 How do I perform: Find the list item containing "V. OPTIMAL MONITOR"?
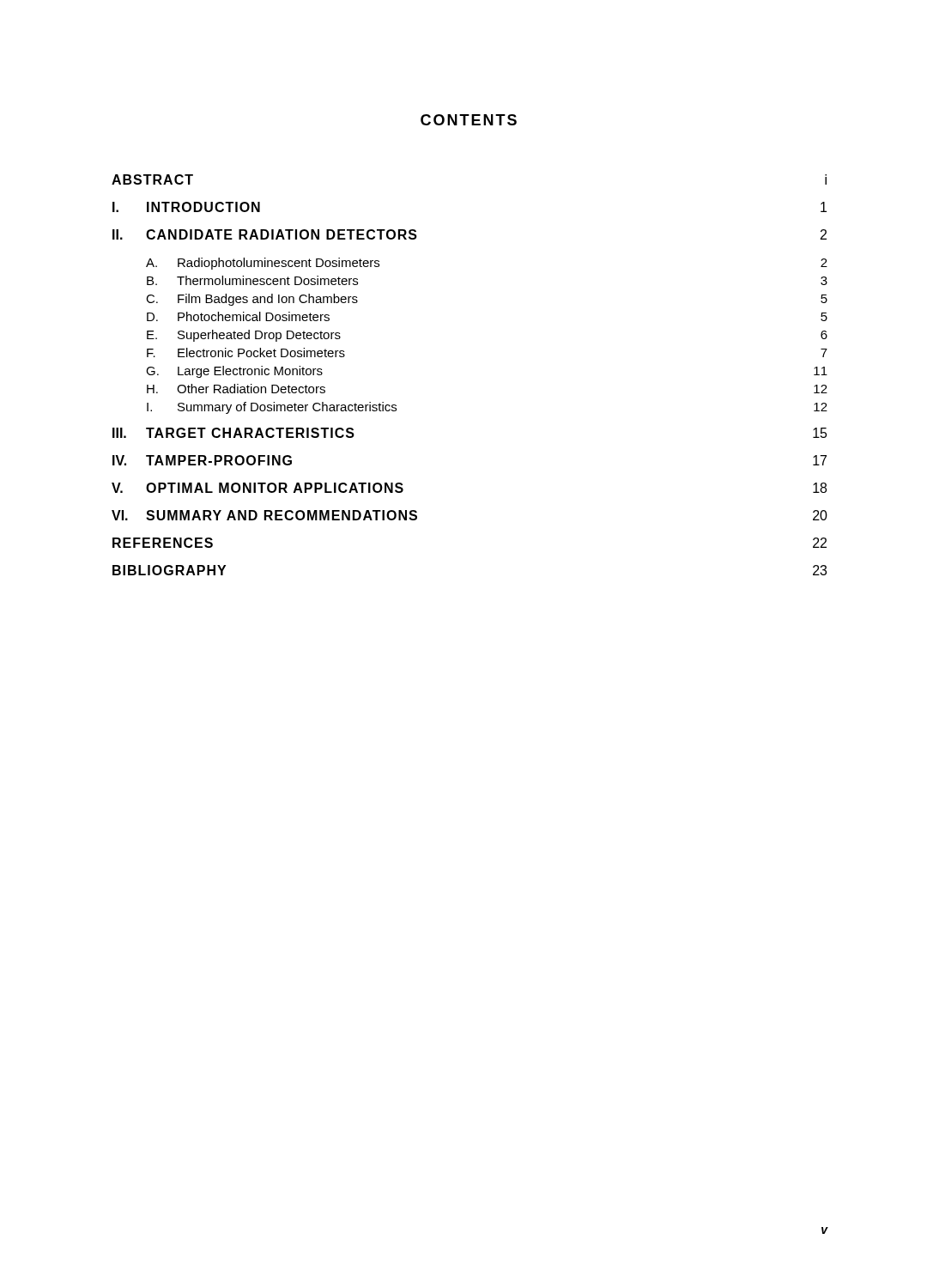274,486
